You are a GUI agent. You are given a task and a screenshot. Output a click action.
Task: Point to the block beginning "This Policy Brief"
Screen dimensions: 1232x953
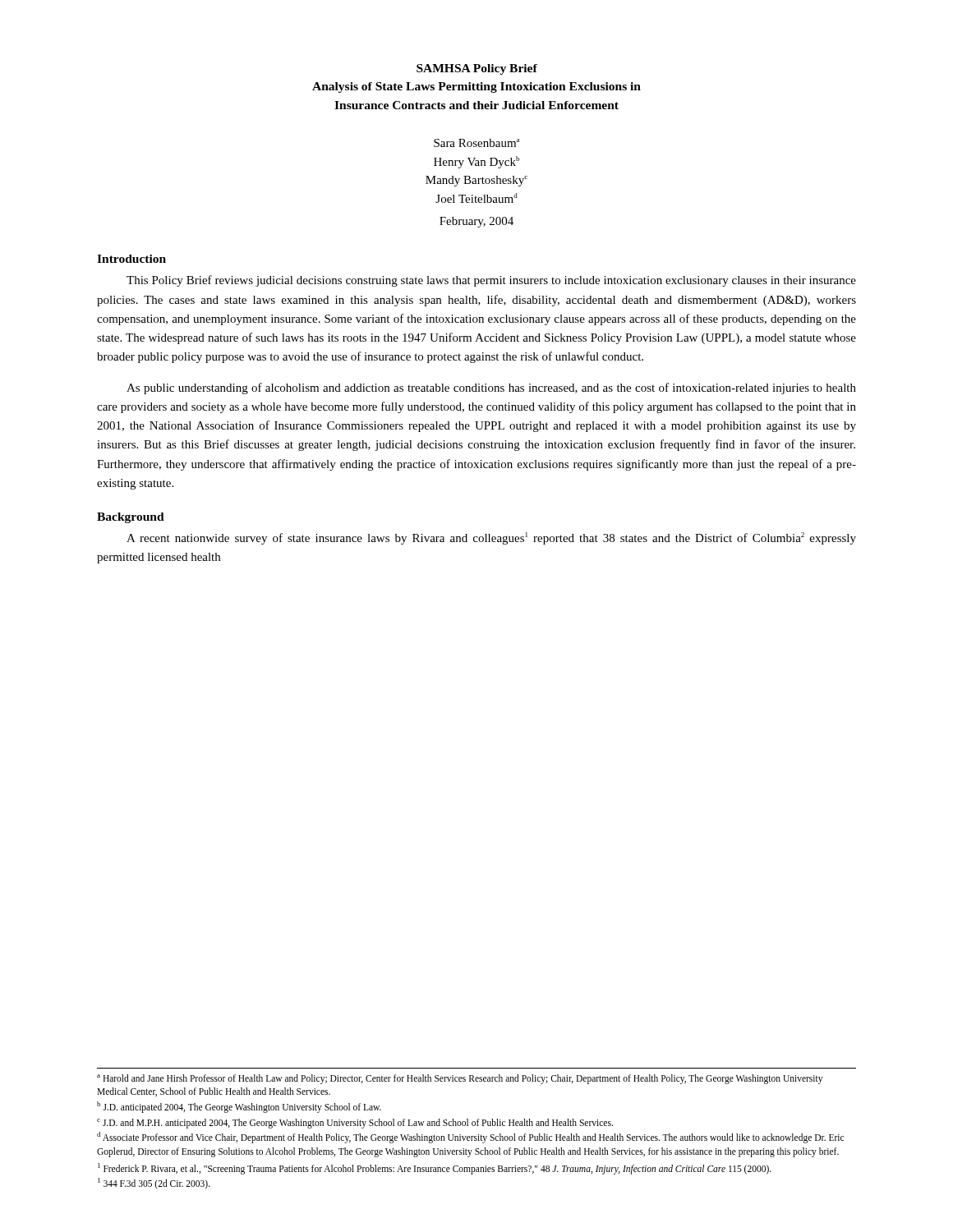click(x=476, y=319)
